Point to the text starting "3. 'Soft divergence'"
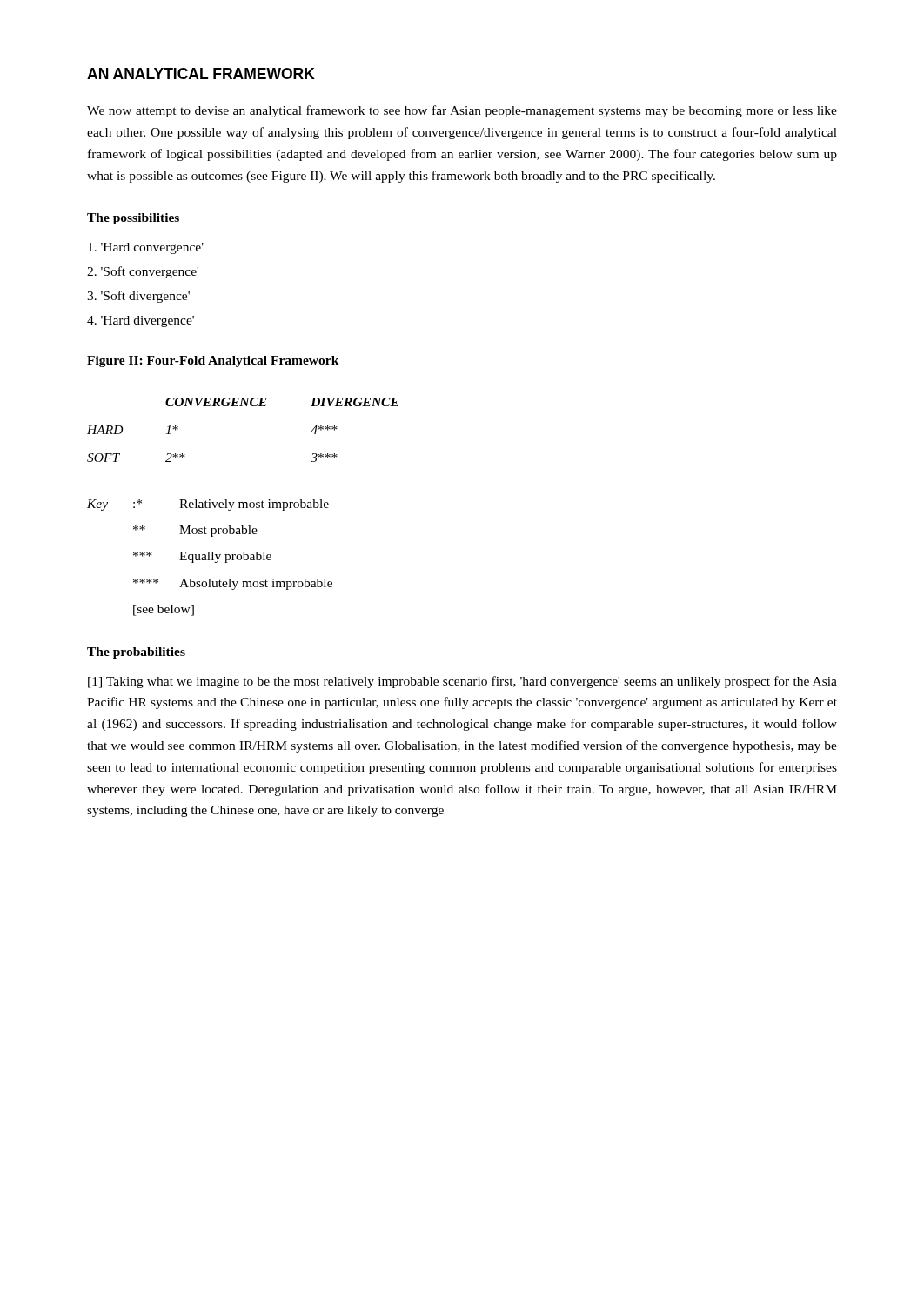This screenshot has width=924, height=1305. point(139,296)
